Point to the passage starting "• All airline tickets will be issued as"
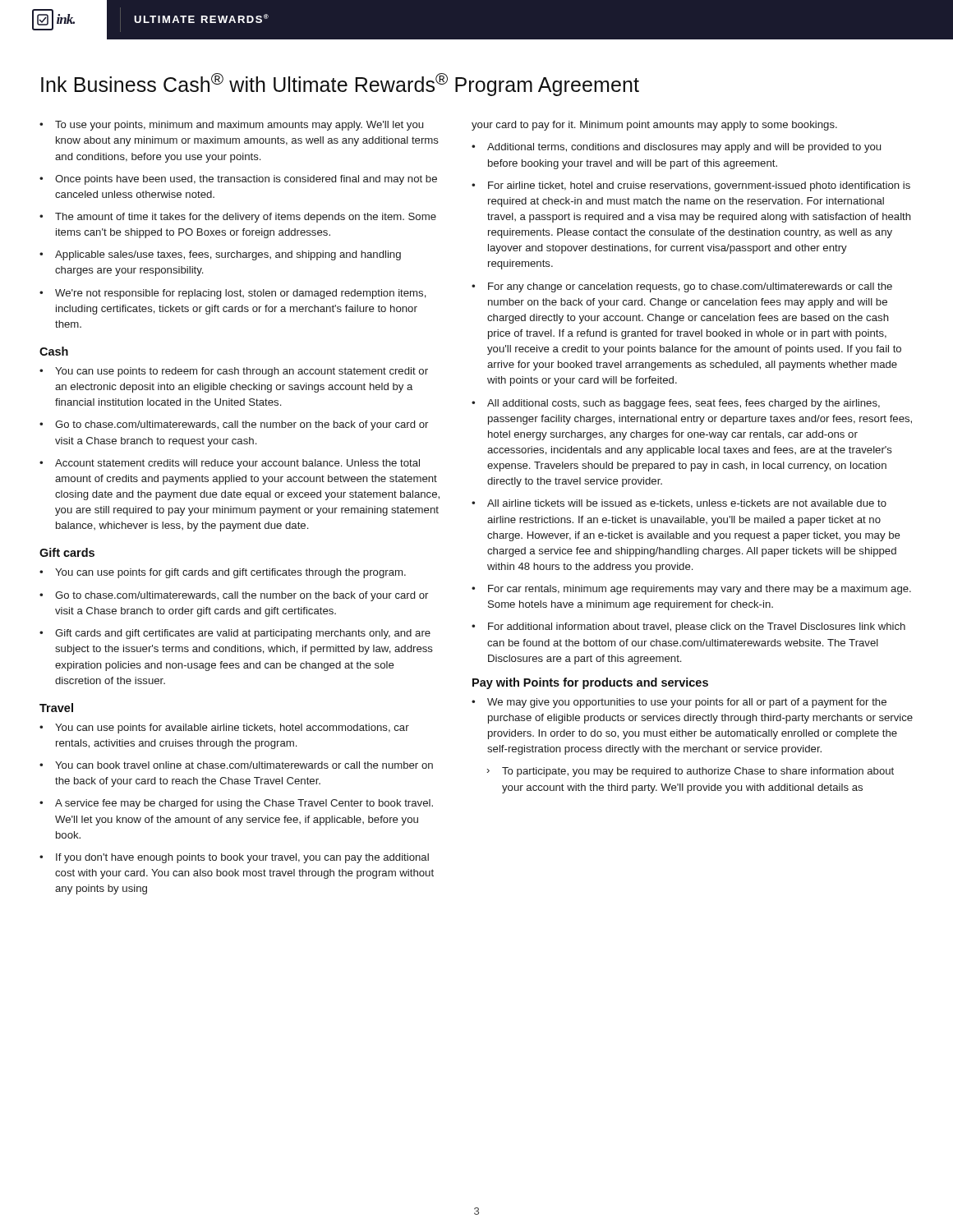The width and height of the screenshot is (953, 1232). (x=693, y=535)
